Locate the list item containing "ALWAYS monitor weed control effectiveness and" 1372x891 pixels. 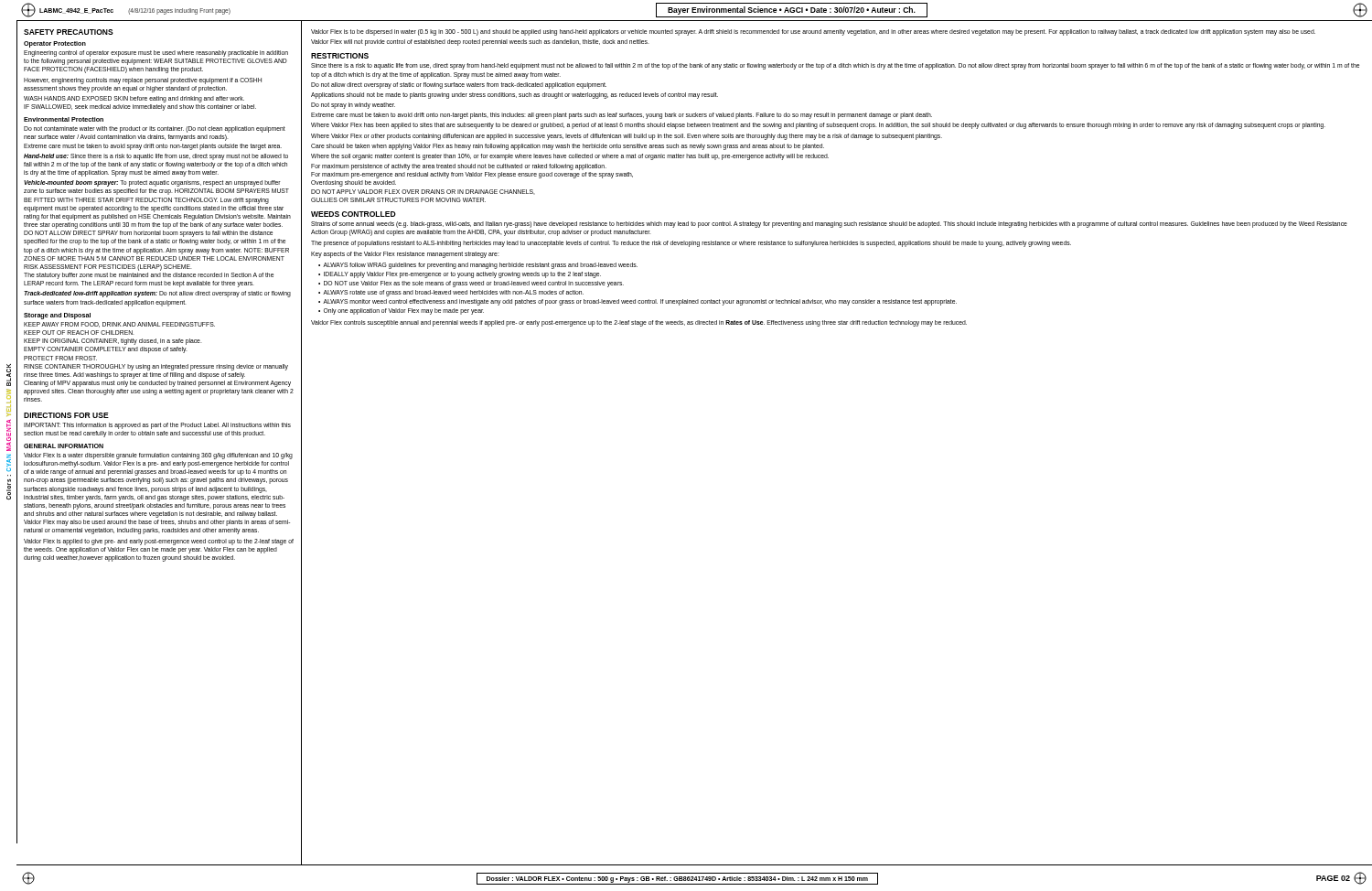(x=640, y=302)
